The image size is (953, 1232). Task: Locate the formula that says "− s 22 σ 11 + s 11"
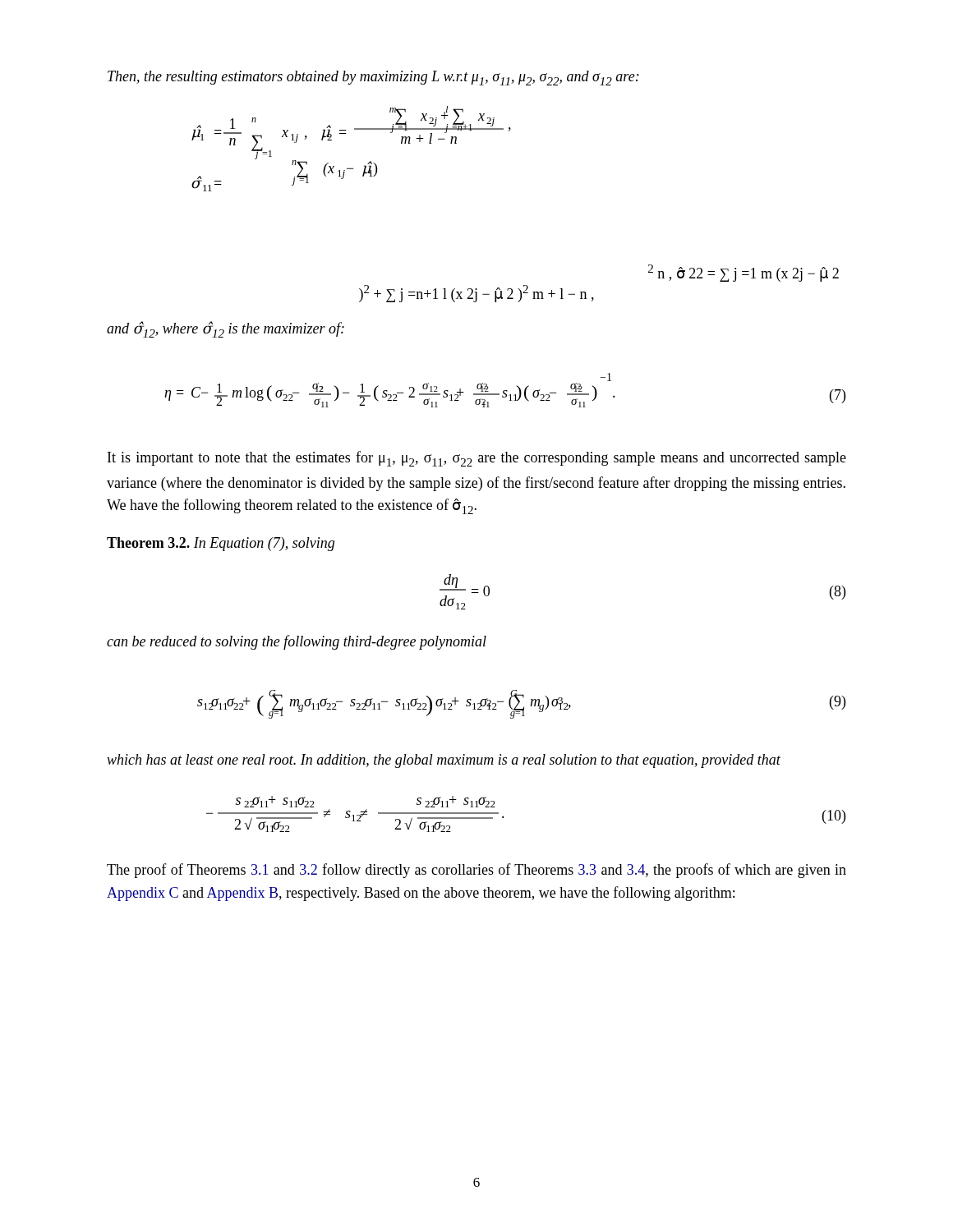coord(476,816)
